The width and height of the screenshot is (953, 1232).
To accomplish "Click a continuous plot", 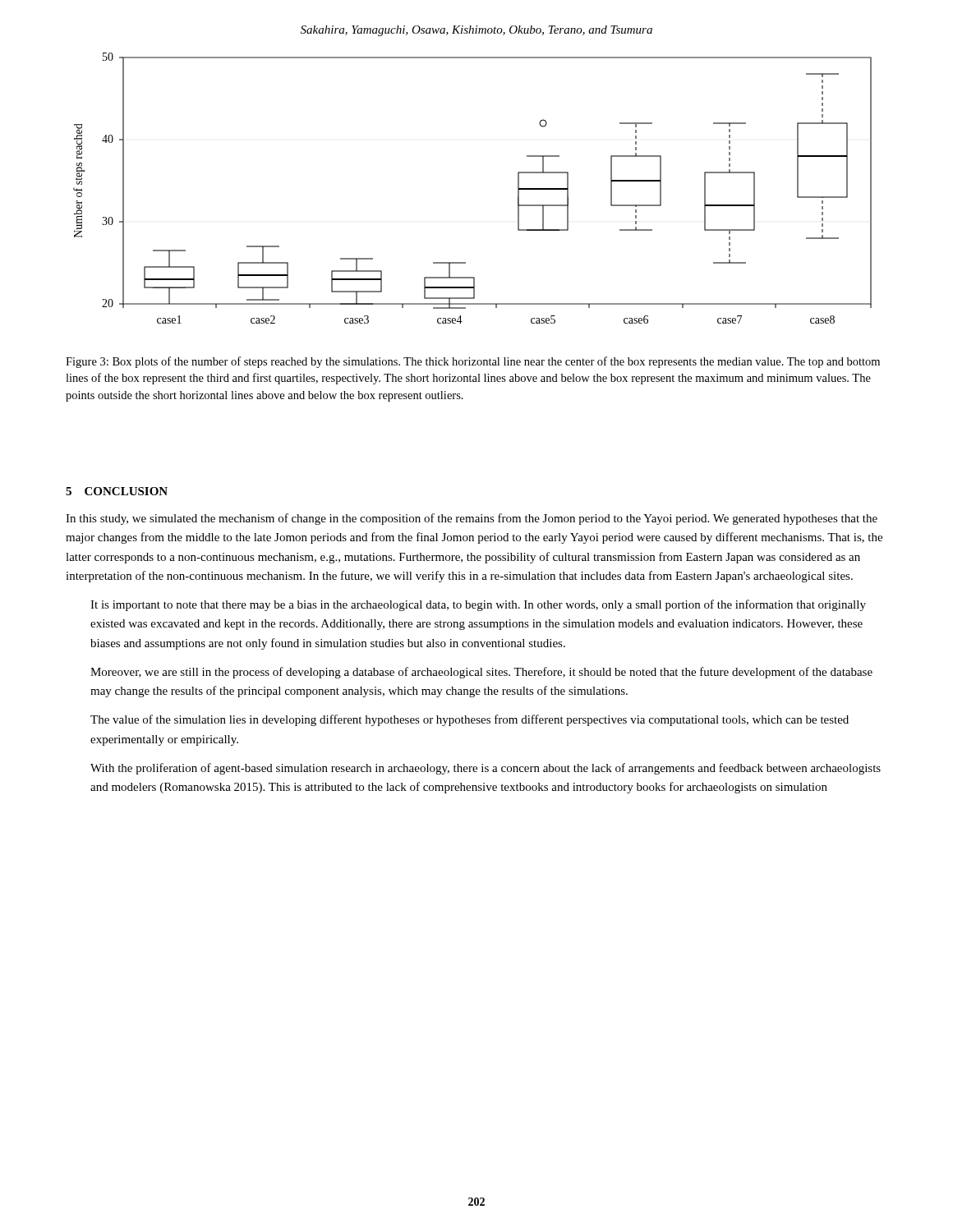I will pyautogui.click(x=476, y=197).
